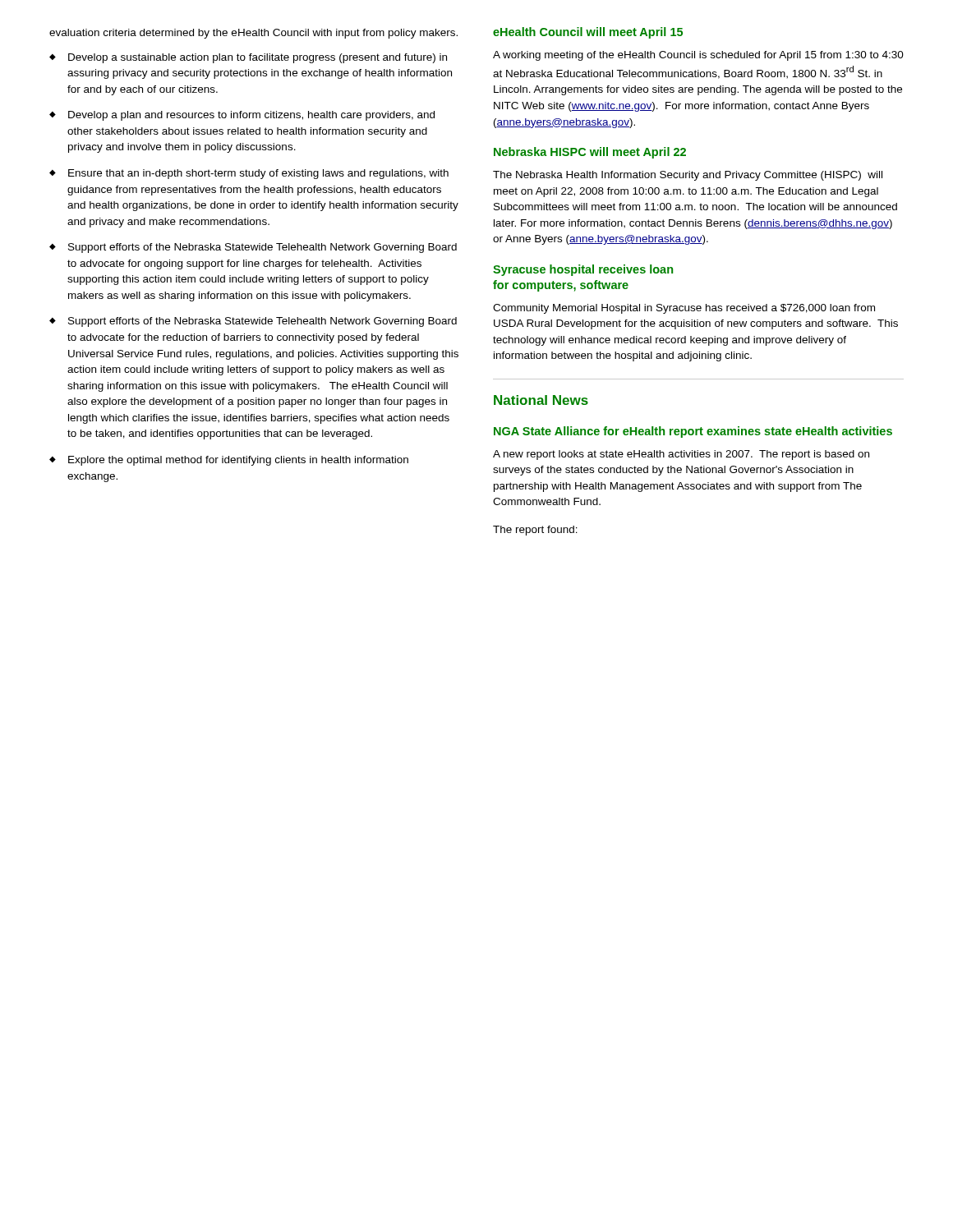Screen dimensions: 1232x953
Task: Navigate to the block starting "Syracuse hospital receives loanfor"
Action: (x=583, y=277)
